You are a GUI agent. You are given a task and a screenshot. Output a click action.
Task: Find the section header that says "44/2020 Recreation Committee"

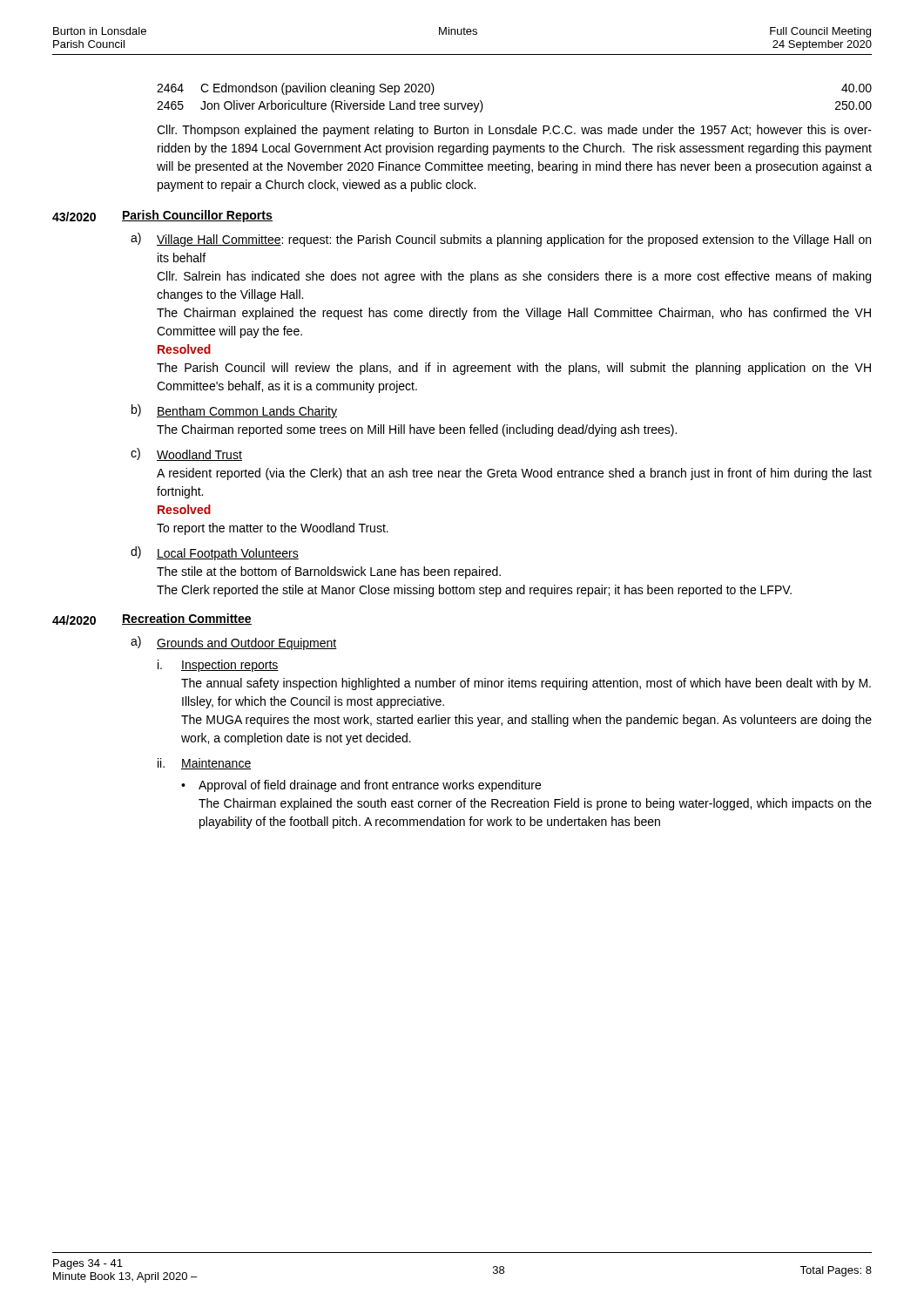(152, 619)
